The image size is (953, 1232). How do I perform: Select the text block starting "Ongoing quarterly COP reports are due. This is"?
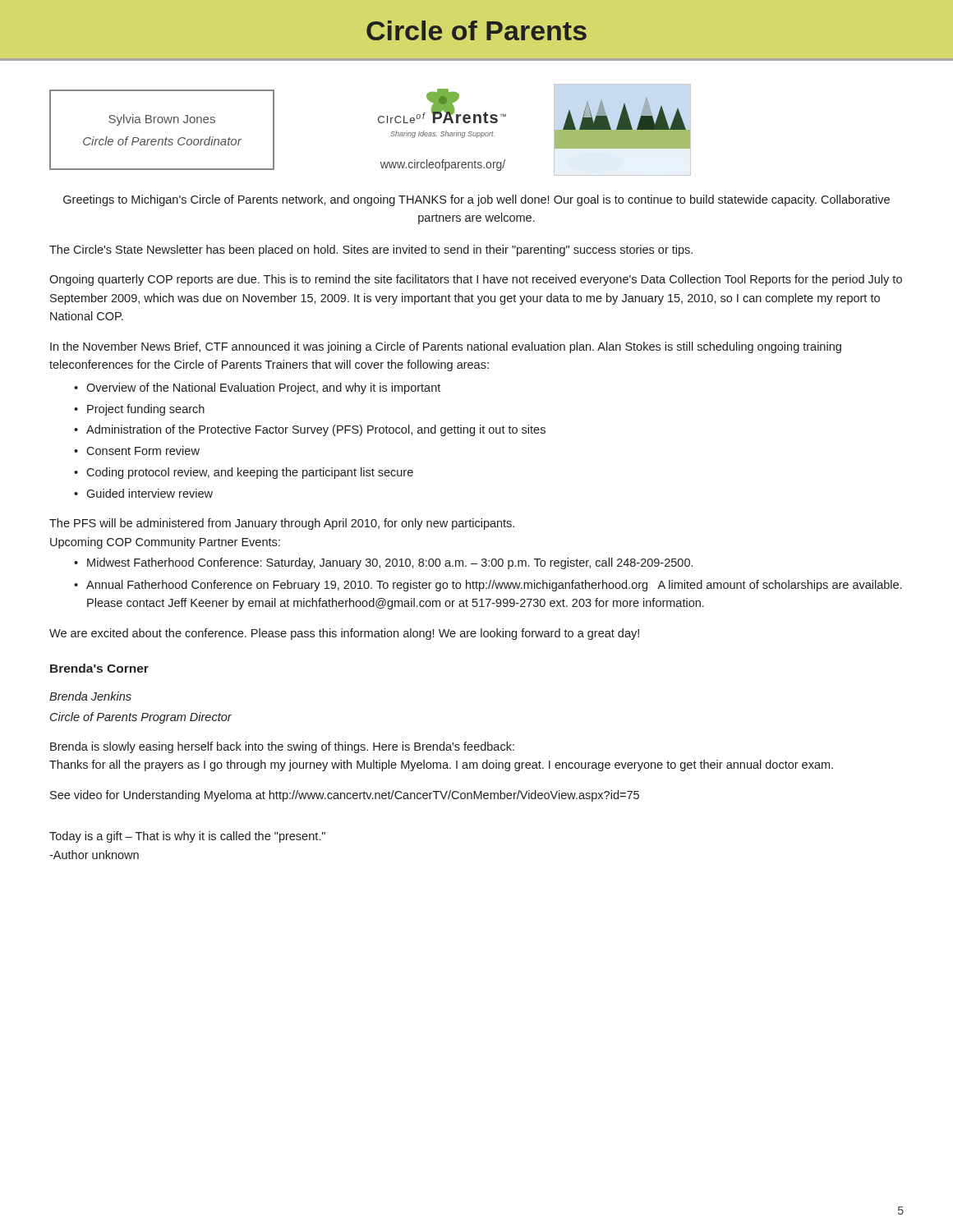coord(476,298)
